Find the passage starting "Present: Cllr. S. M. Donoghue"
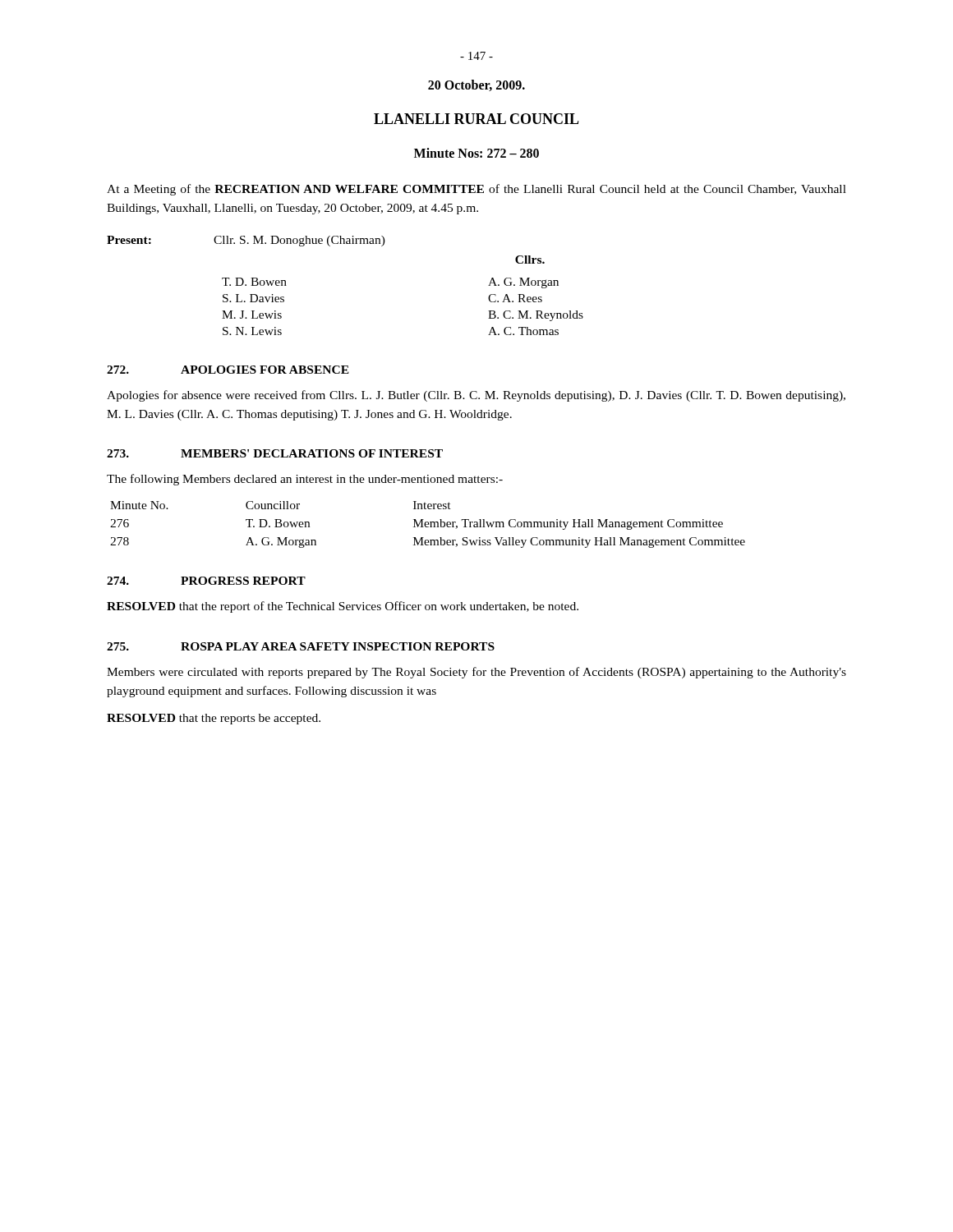This screenshot has width=953, height=1232. point(246,241)
